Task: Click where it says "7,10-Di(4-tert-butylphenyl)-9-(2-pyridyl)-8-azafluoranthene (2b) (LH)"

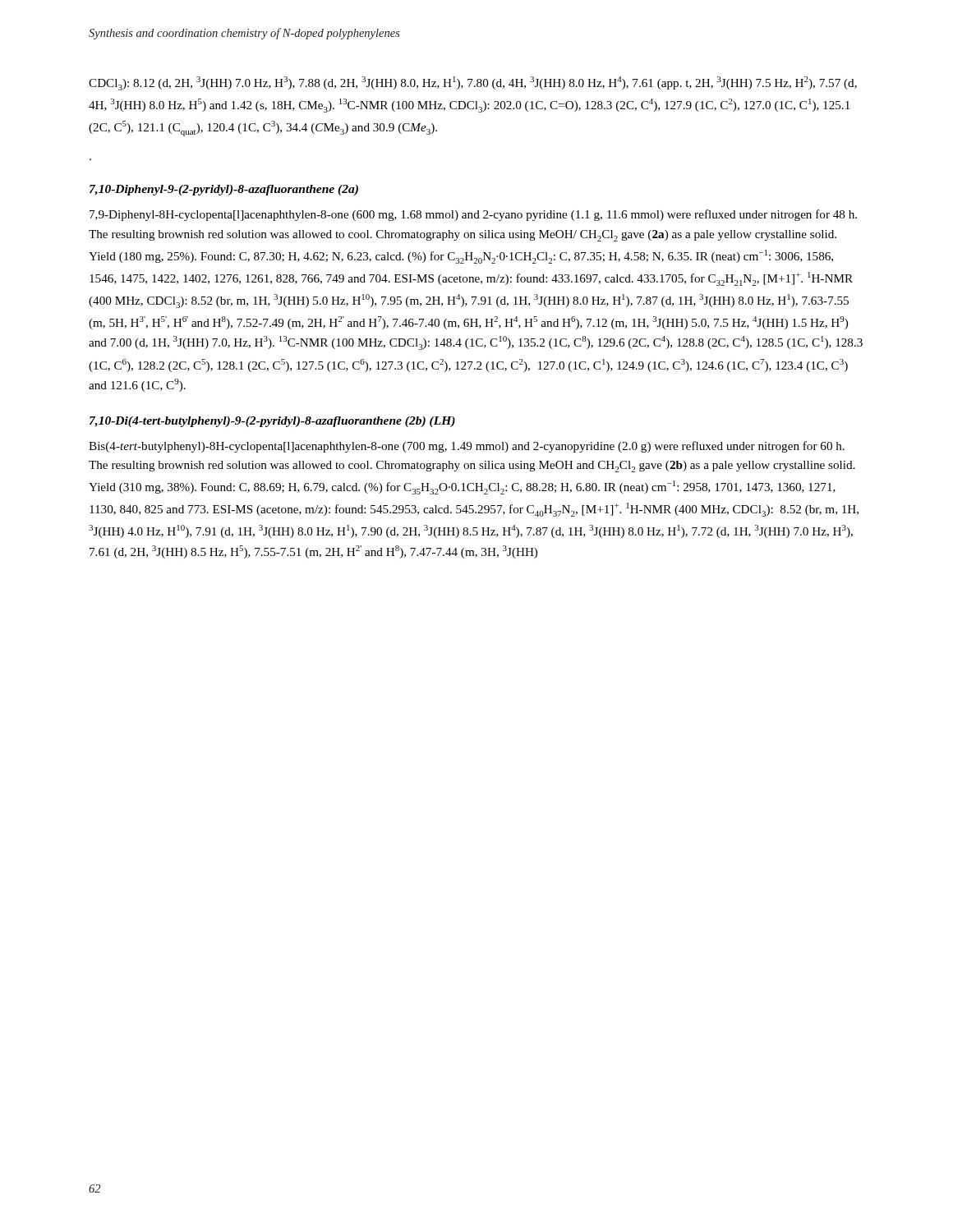Action: 272,422
